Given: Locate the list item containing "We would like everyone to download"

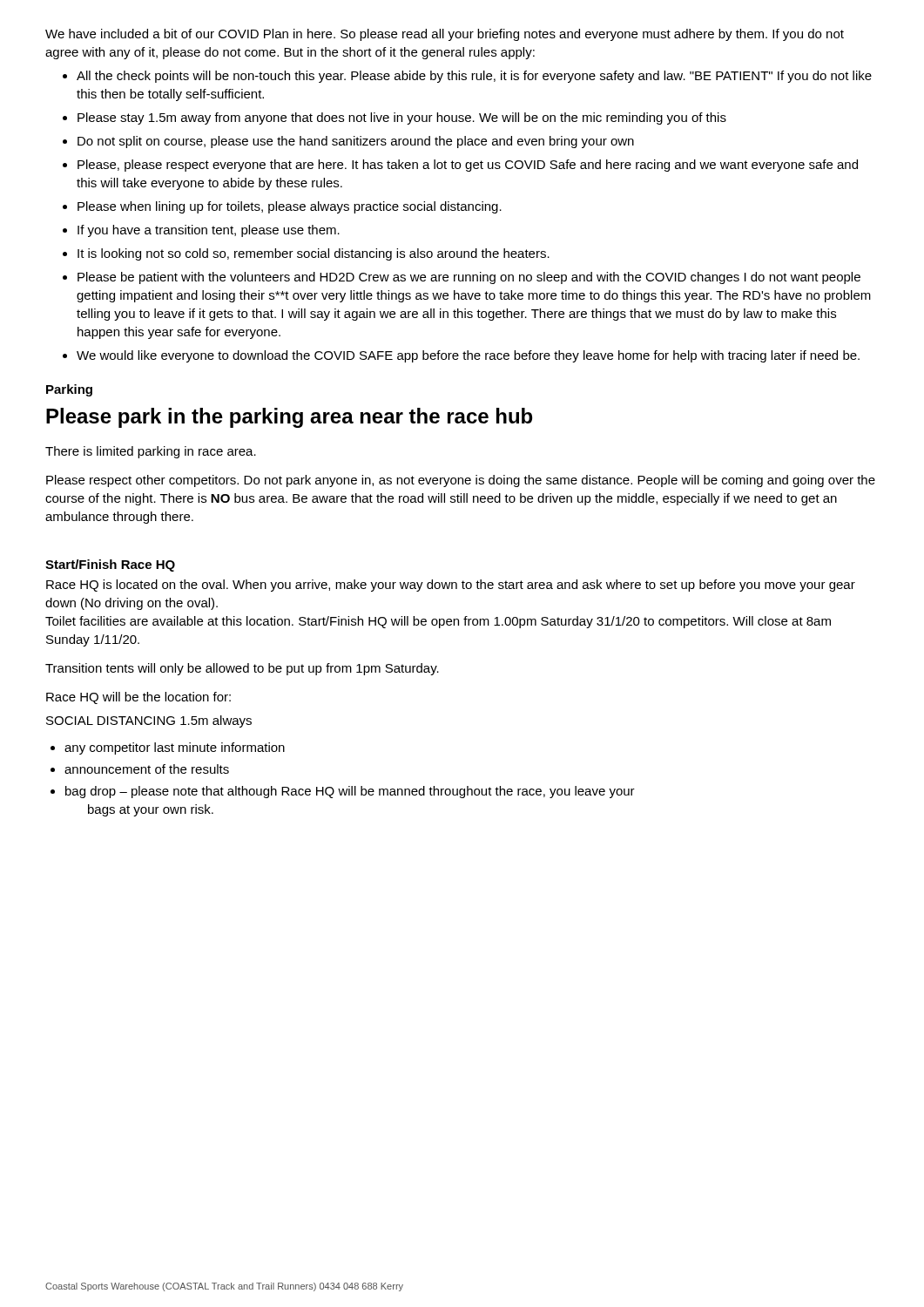Looking at the screenshot, I should [x=469, y=355].
